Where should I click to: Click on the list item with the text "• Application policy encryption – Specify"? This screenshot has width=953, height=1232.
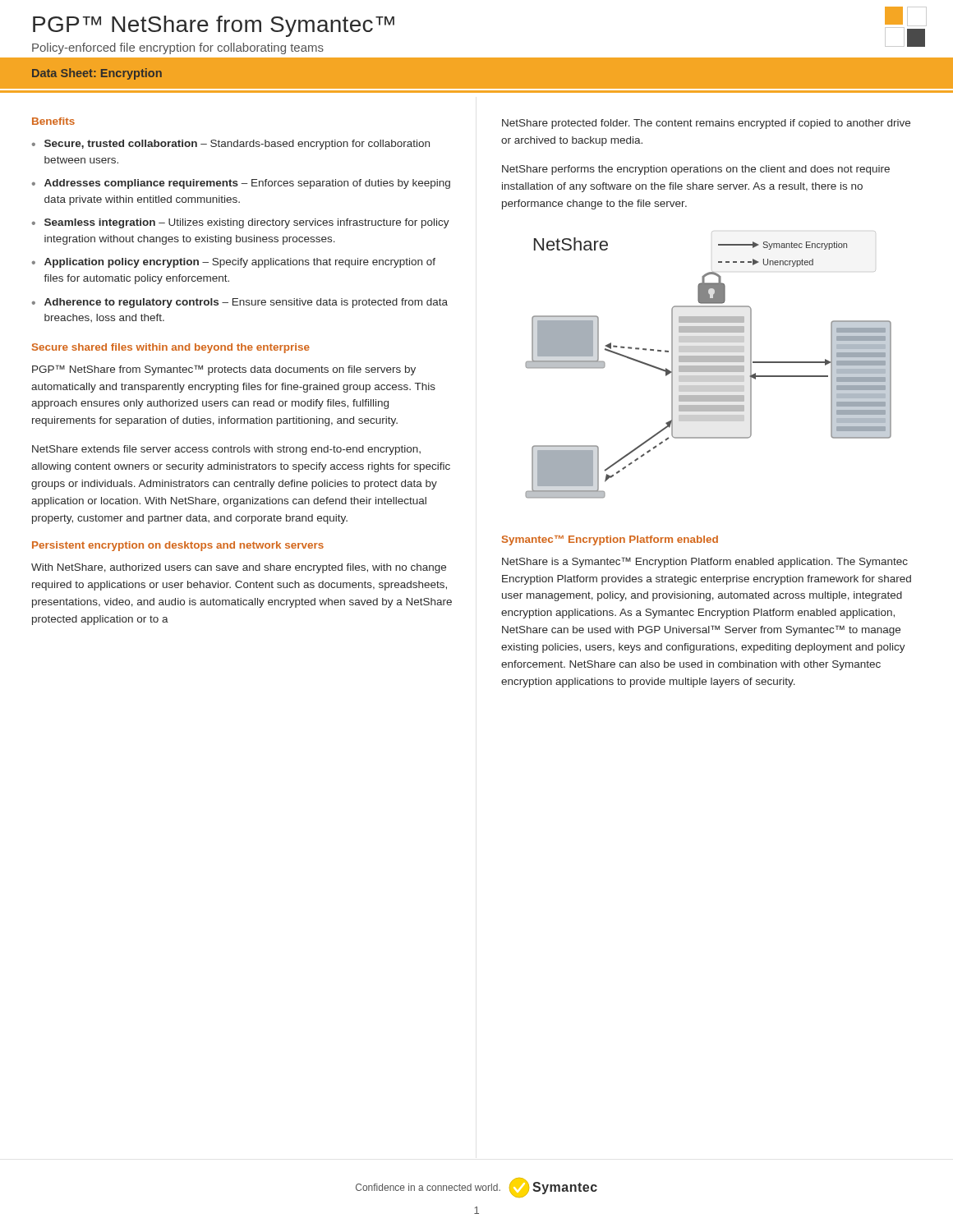pyautogui.click(x=242, y=270)
